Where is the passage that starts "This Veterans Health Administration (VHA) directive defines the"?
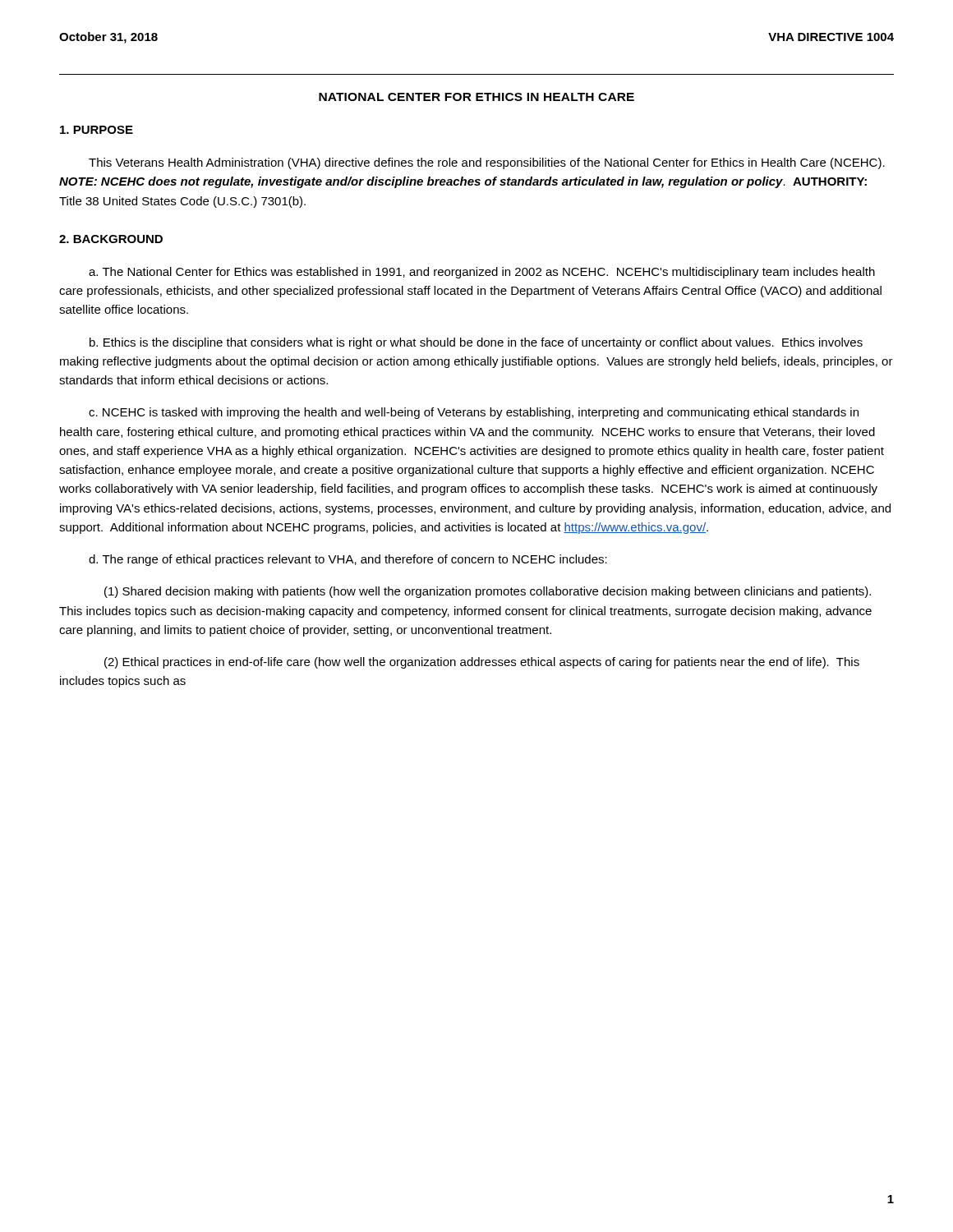This screenshot has height=1232, width=953. pos(474,181)
